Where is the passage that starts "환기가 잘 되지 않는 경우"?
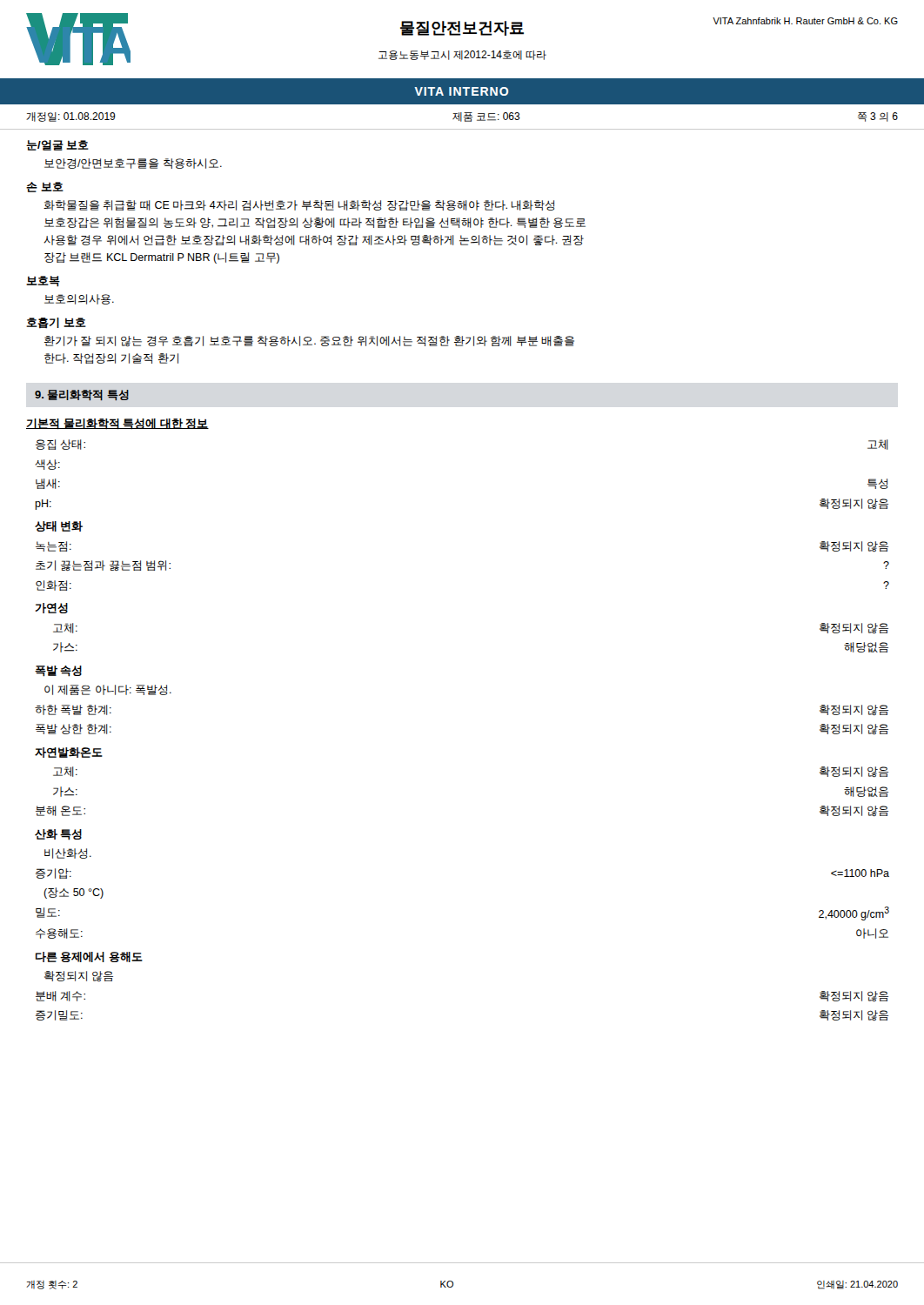Viewport: 924px width, 1305px height. coord(309,350)
